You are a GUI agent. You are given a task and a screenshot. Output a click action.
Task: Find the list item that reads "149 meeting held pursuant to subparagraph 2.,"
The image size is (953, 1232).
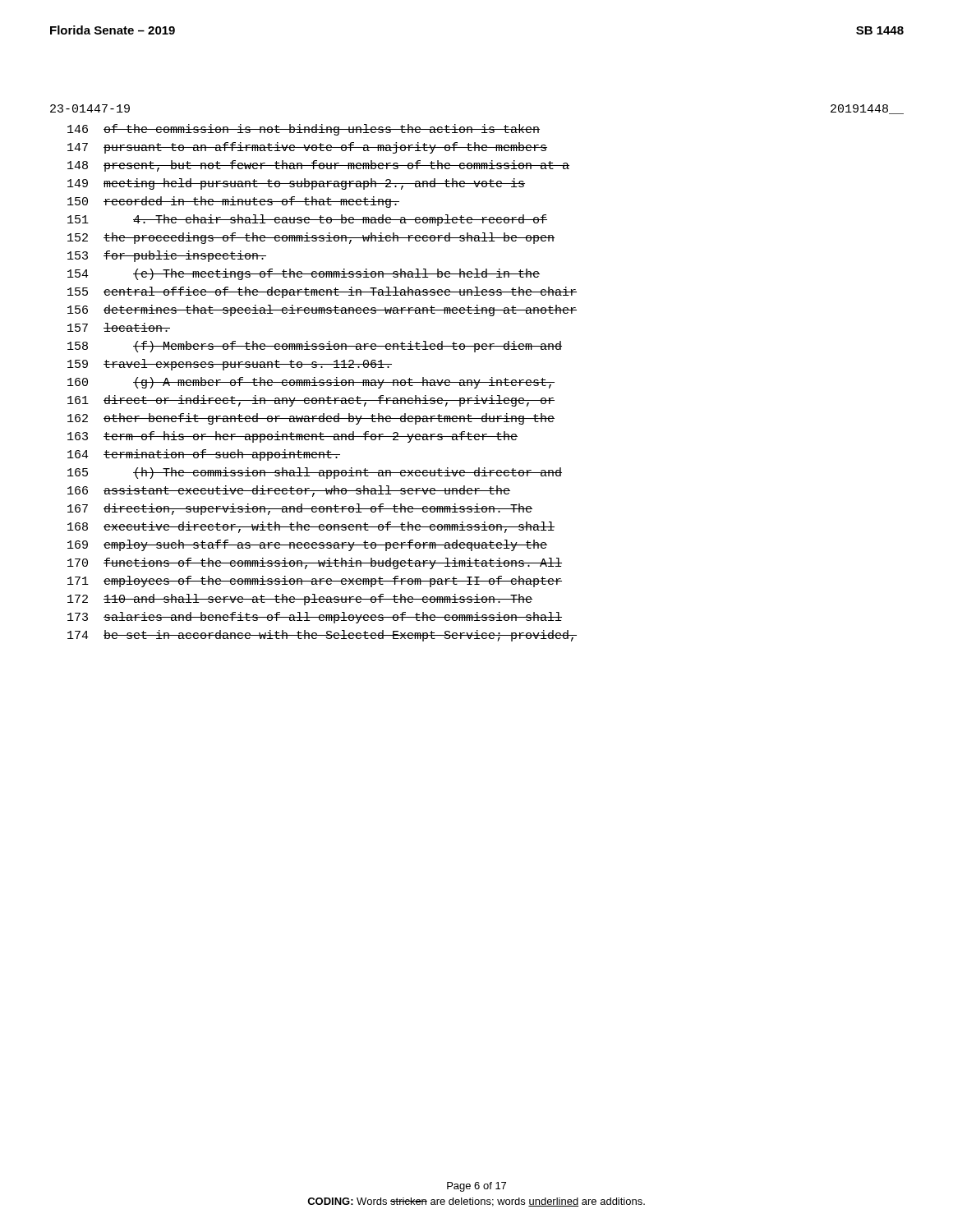[x=476, y=185]
